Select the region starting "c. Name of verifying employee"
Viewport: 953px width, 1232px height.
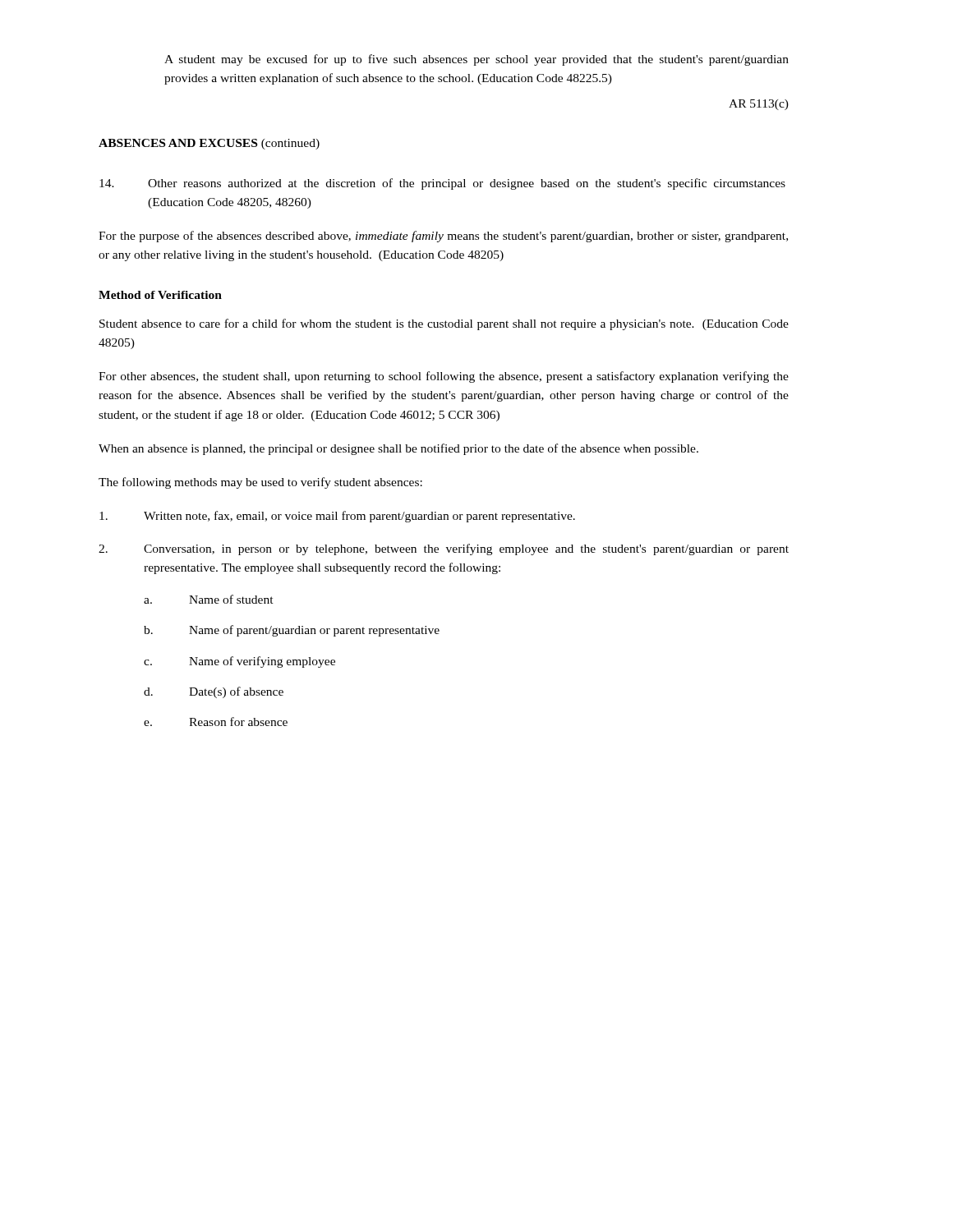tap(239, 662)
